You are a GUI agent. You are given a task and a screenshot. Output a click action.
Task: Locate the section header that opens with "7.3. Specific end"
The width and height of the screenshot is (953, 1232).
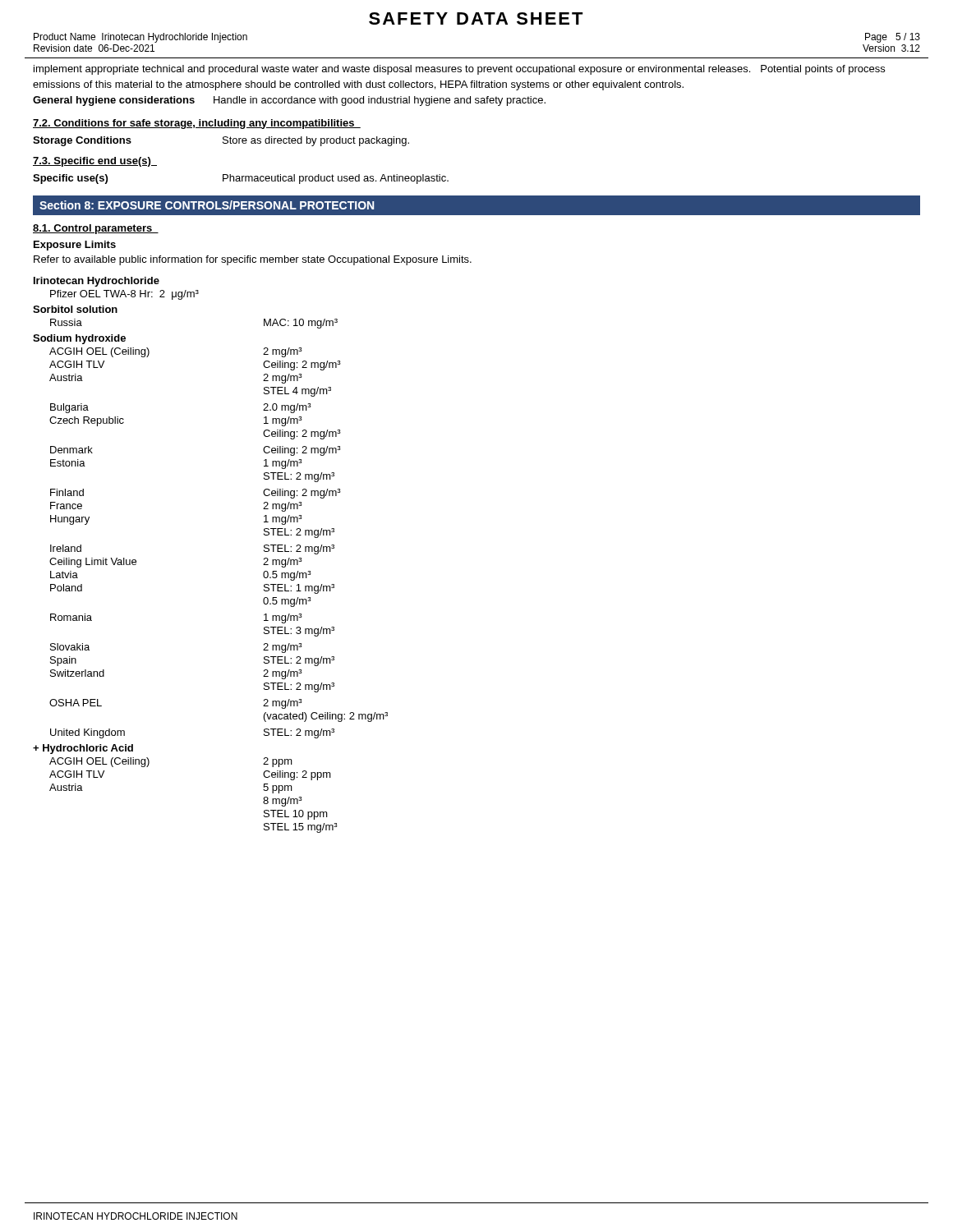point(95,160)
